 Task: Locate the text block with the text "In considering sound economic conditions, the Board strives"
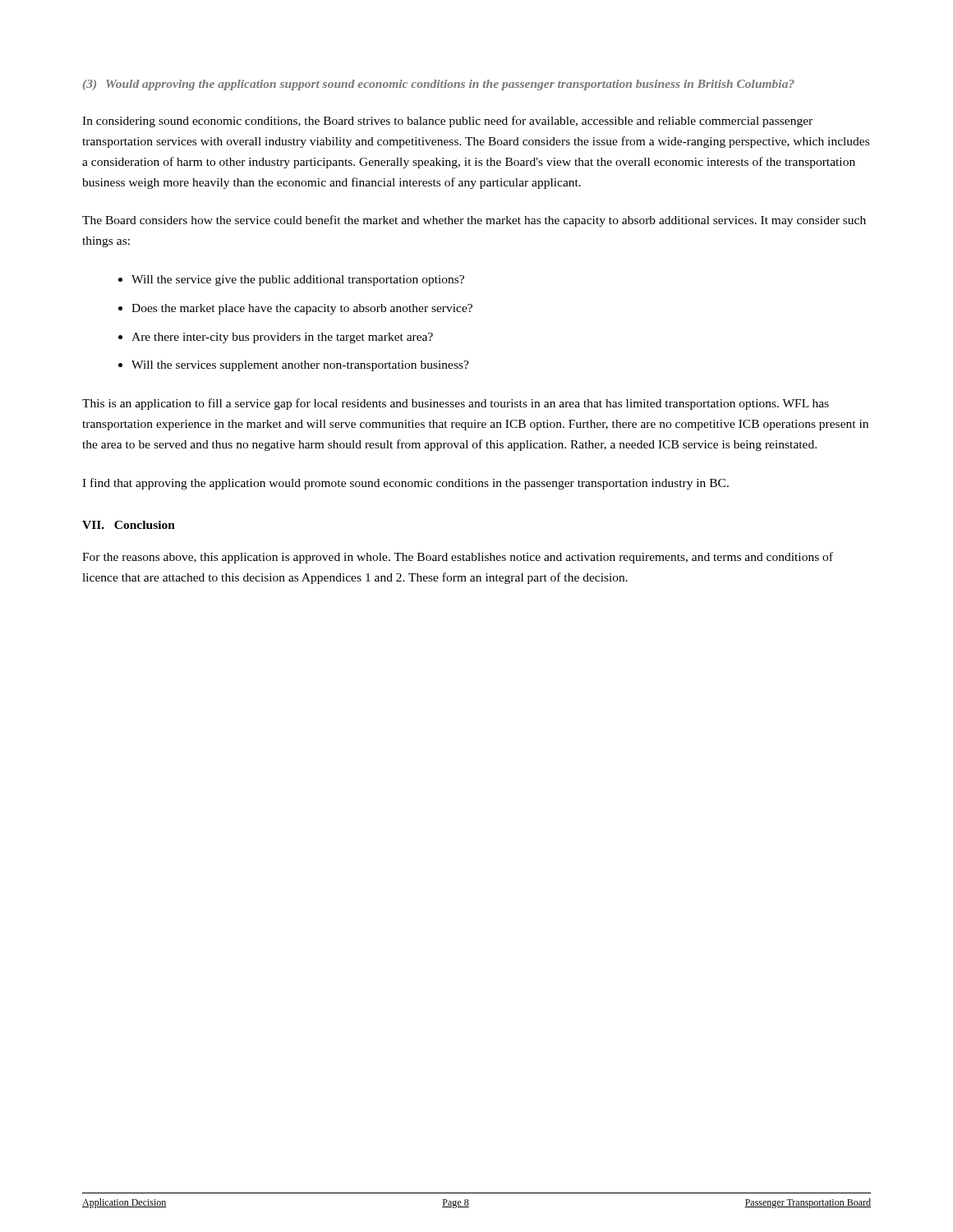coord(476,151)
